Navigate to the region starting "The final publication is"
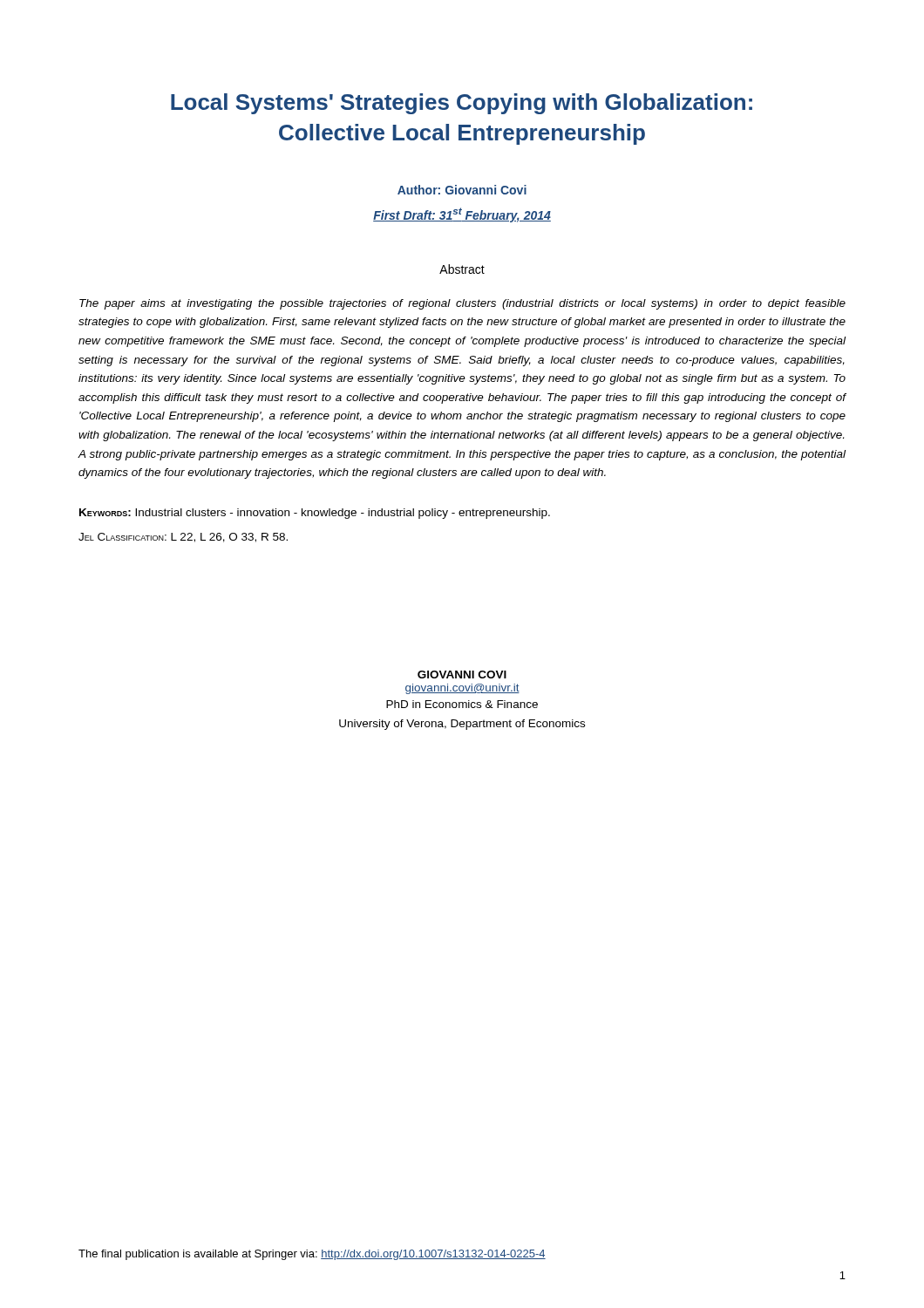The image size is (924, 1308). click(x=312, y=1253)
